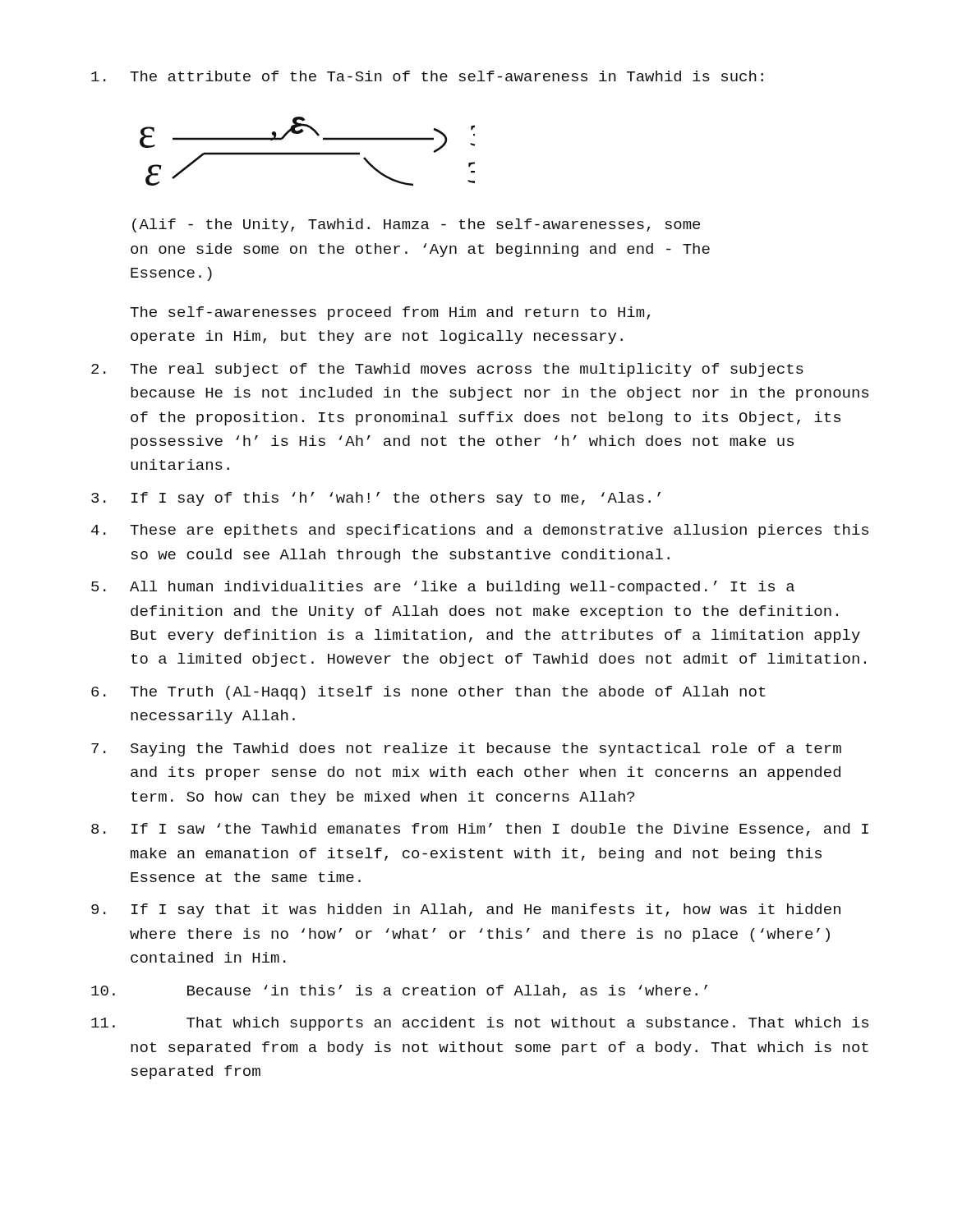The image size is (953, 1232).
Task: Where is the passage that starts "9. If I say that"?
Action: point(481,935)
